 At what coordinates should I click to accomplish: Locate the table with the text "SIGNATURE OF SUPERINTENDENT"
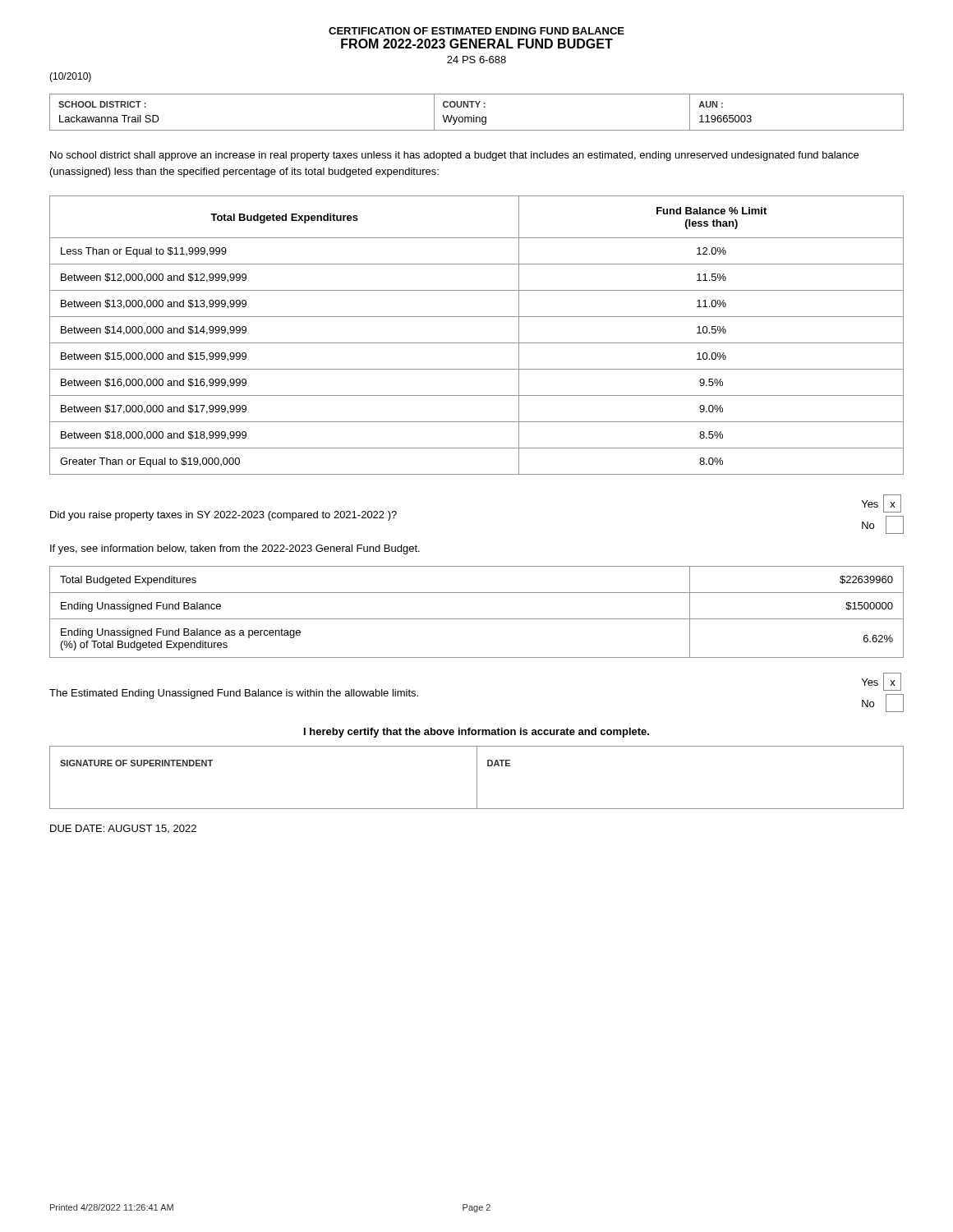(x=476, y=777)
